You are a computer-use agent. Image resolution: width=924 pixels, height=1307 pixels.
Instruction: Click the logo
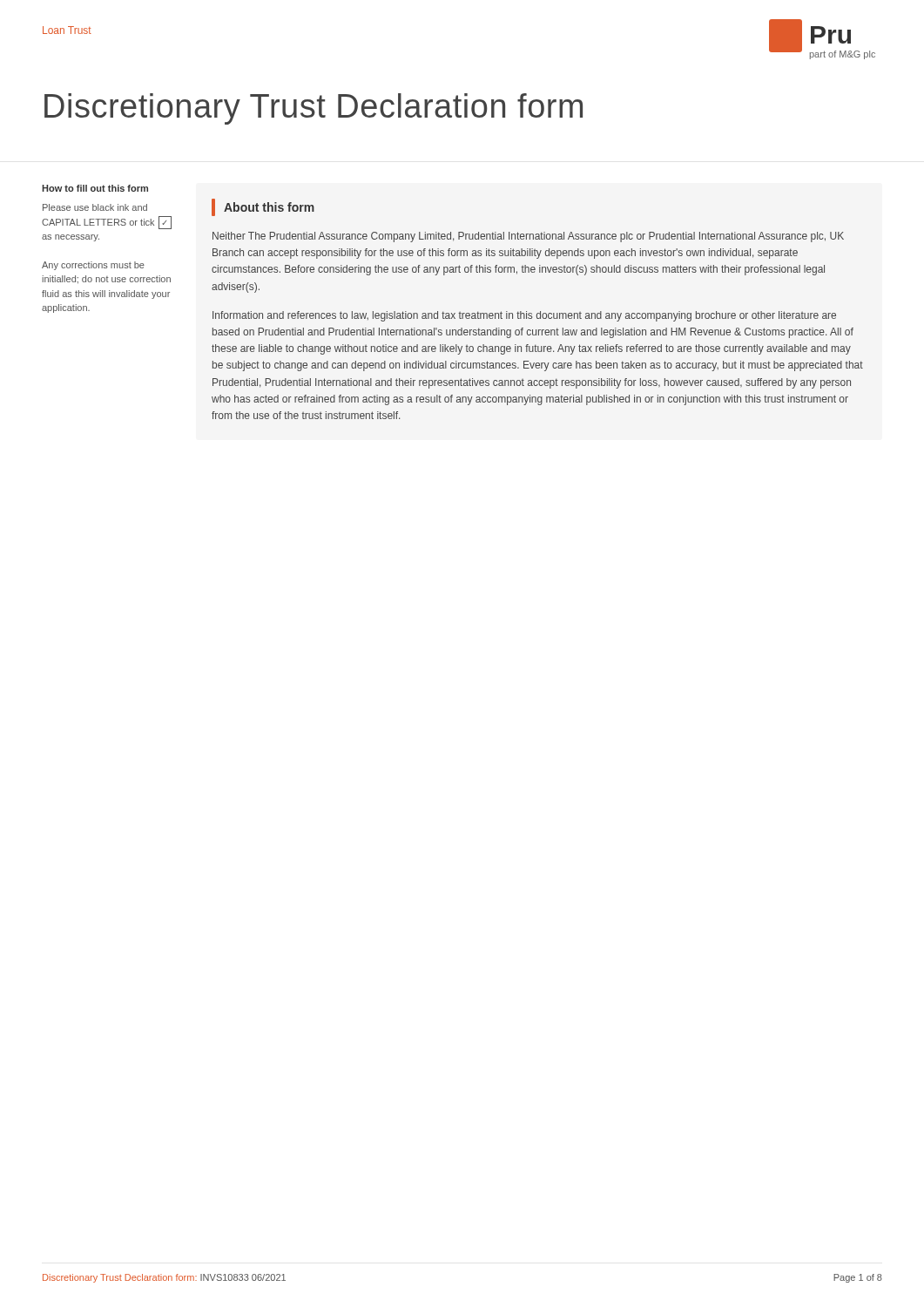[x=826, y=44]
